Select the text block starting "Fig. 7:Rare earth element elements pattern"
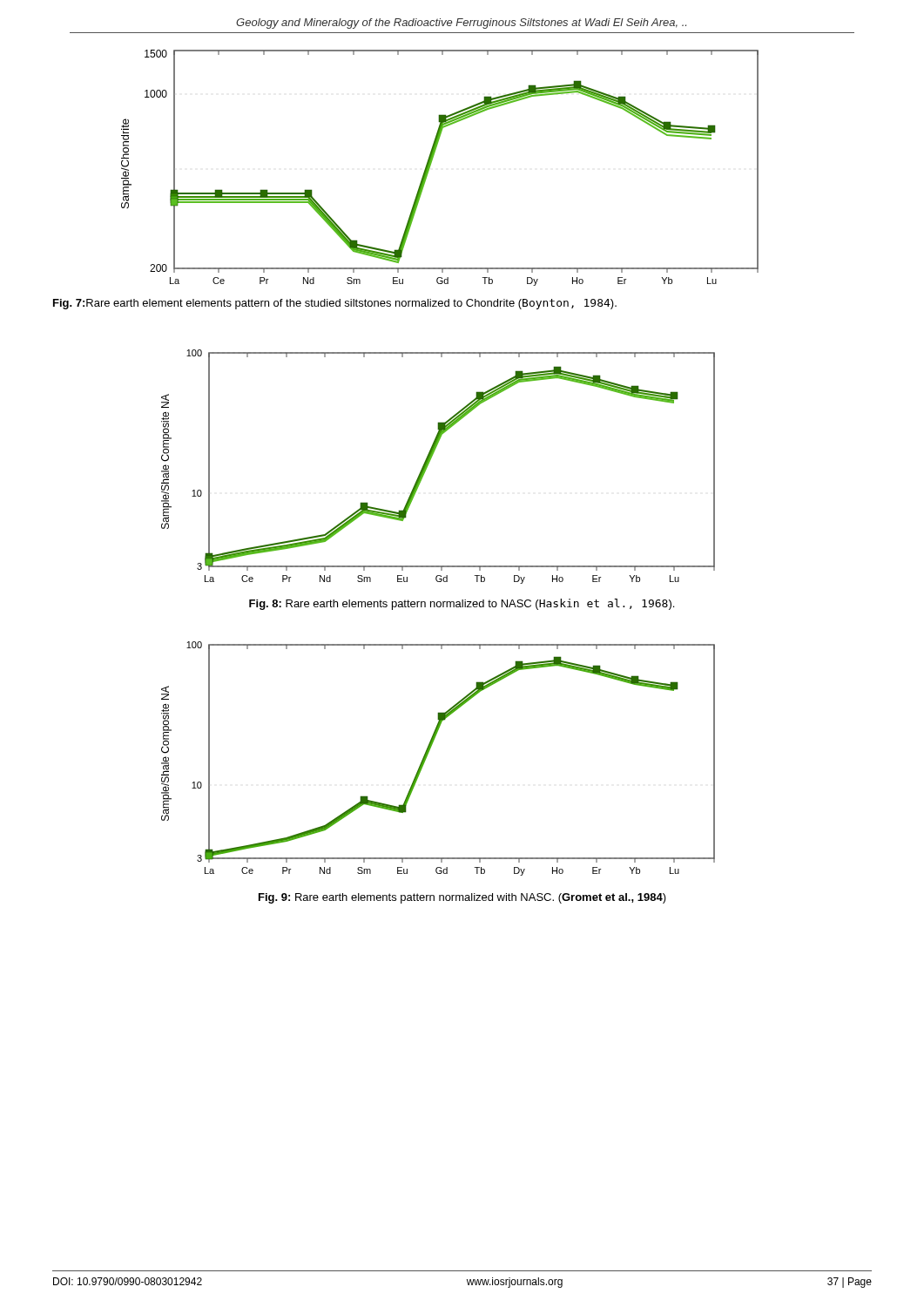Image resolution: width=924 pixels, height=1307 pixels. (x=335, y=303)
